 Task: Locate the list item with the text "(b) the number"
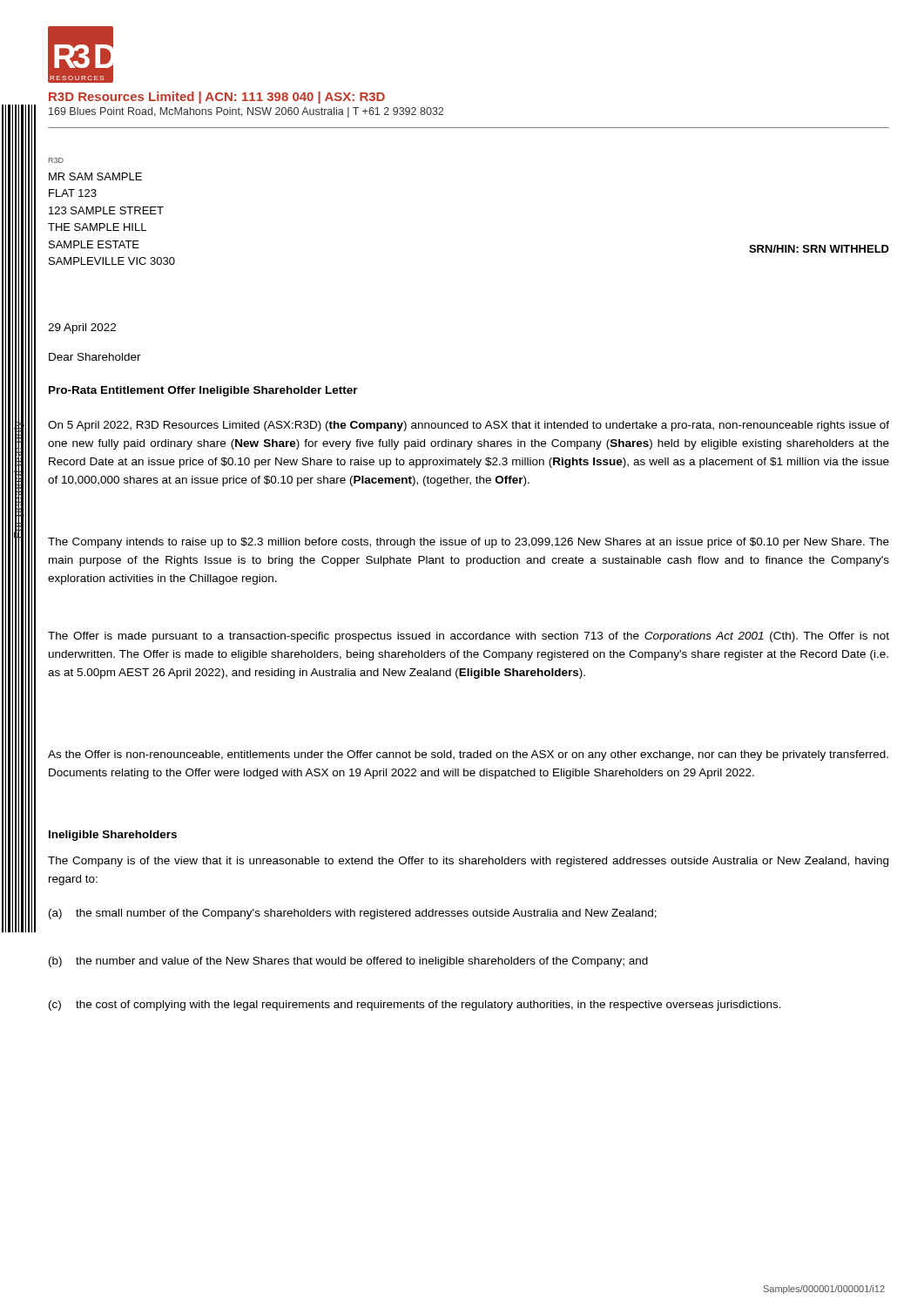coord(348,961)
